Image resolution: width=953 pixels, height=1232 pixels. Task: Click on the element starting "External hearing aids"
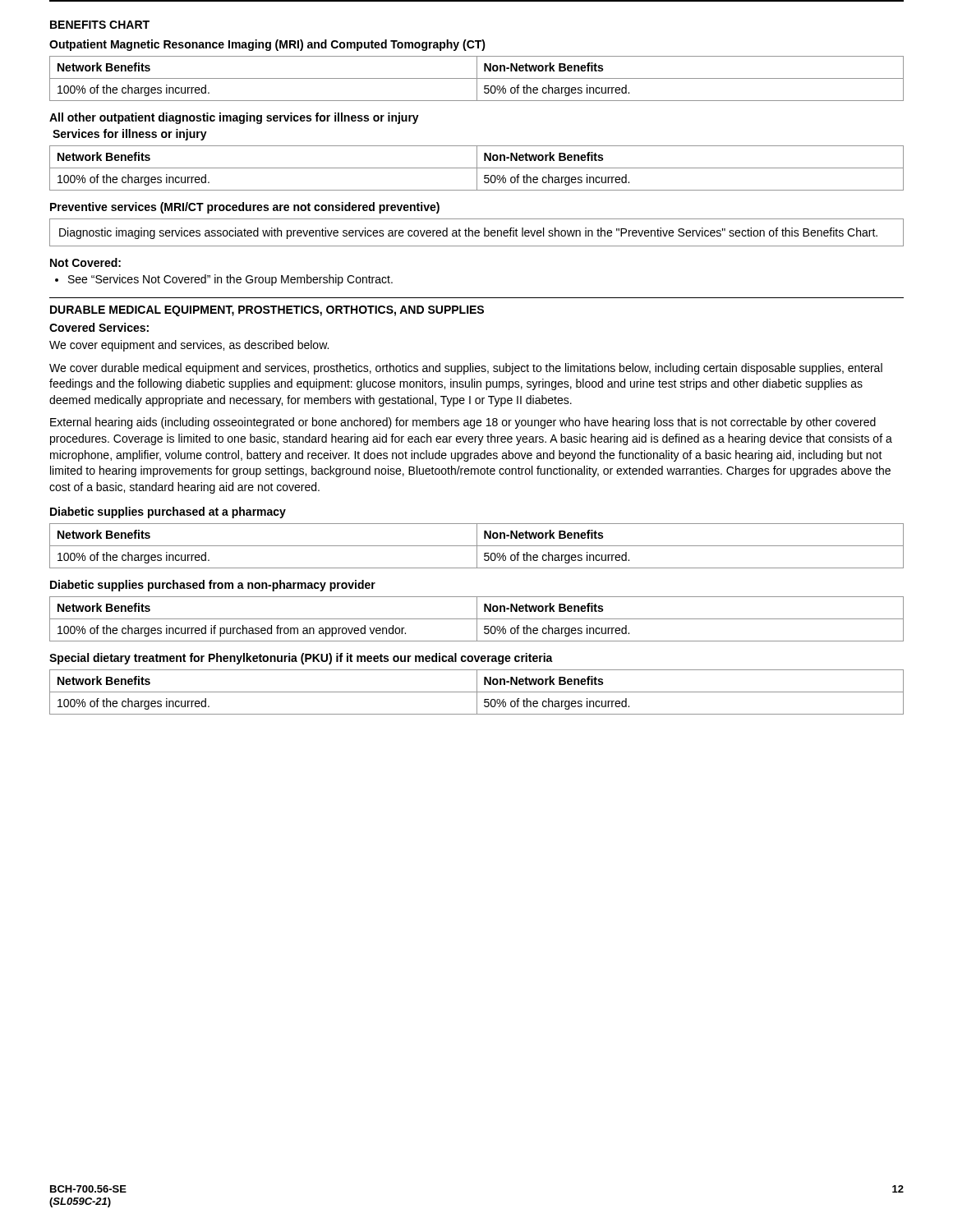[x=476, y=455]
